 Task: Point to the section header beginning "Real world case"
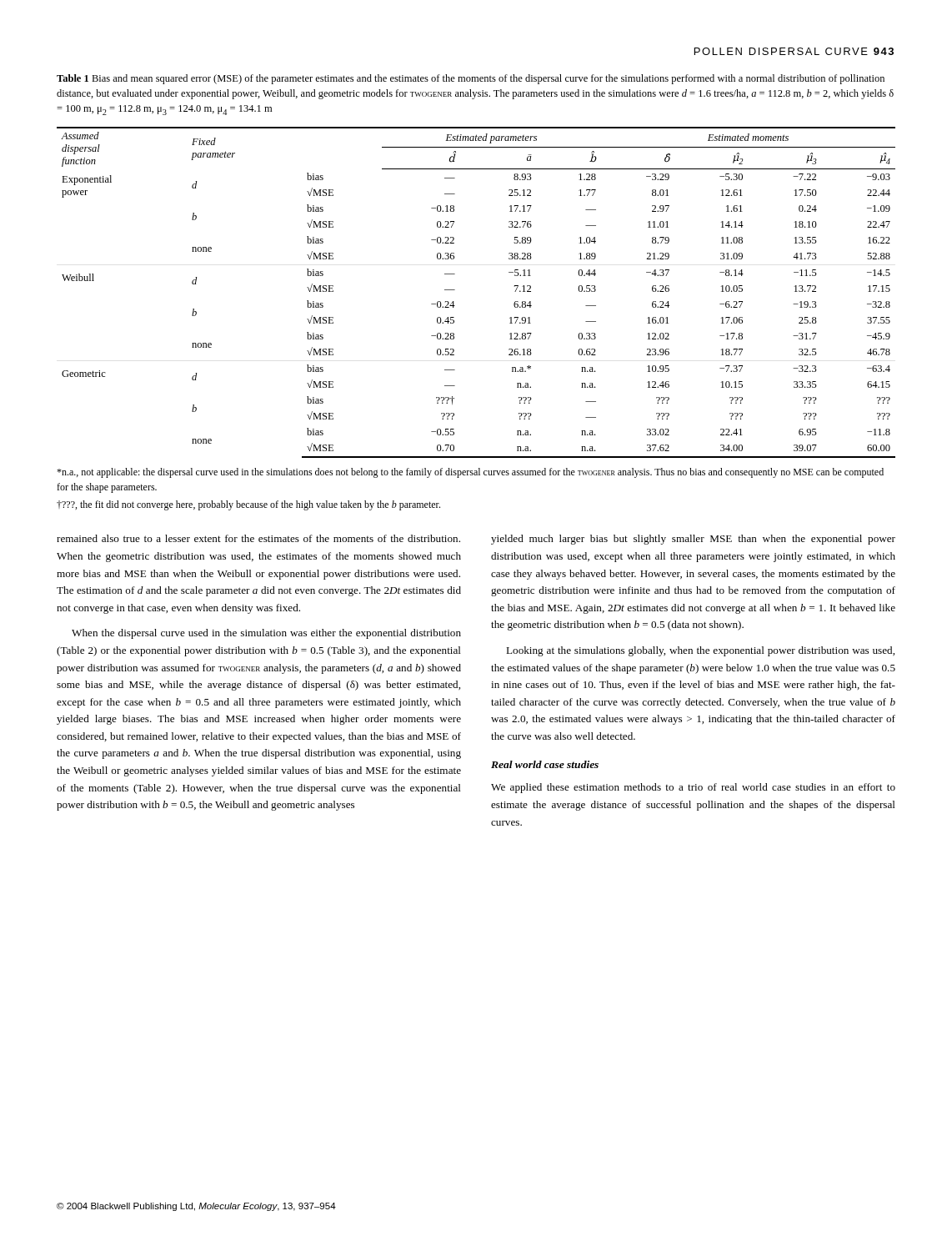click(545, 765)
